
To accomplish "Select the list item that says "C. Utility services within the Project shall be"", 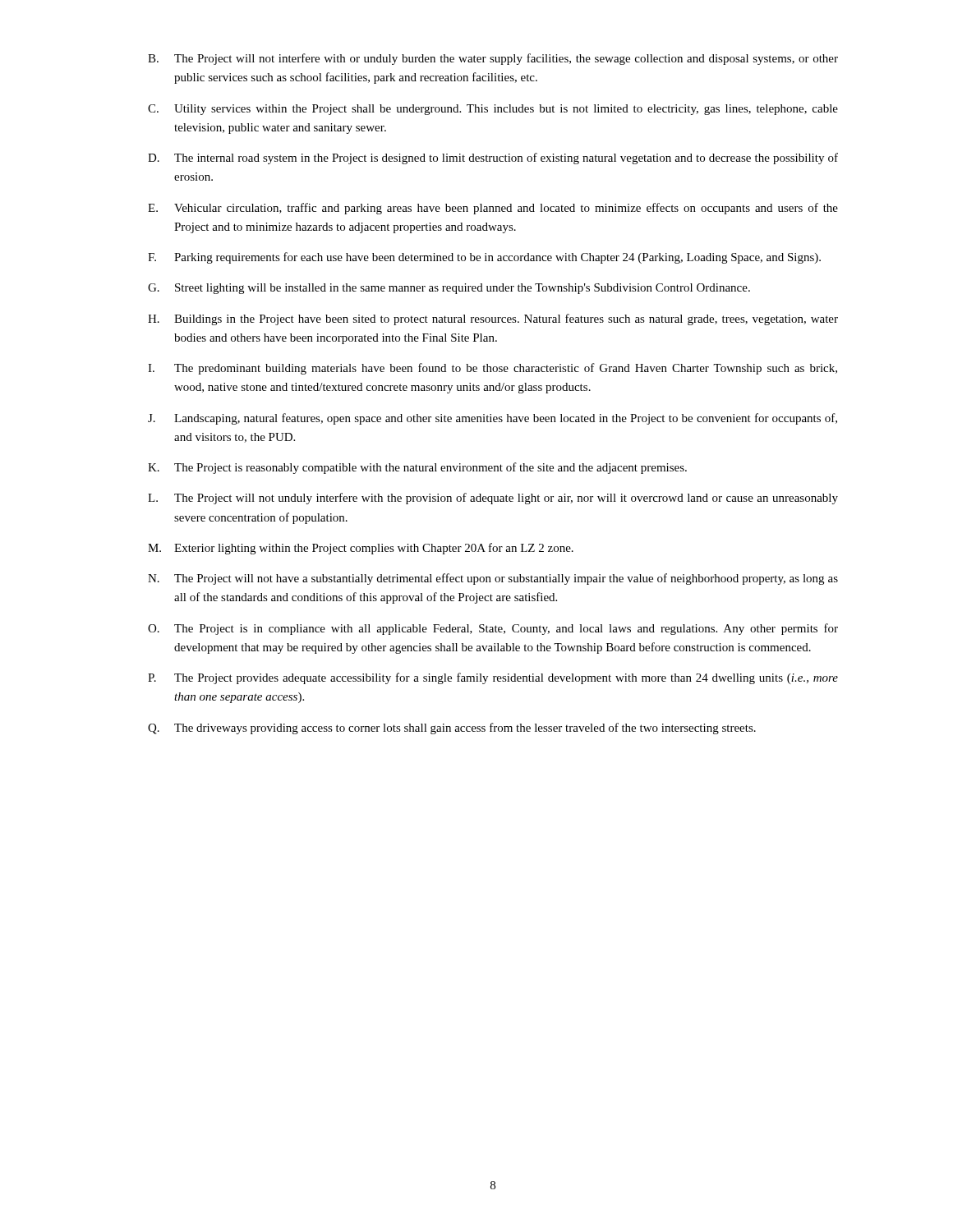I will (x=493, y=118).
